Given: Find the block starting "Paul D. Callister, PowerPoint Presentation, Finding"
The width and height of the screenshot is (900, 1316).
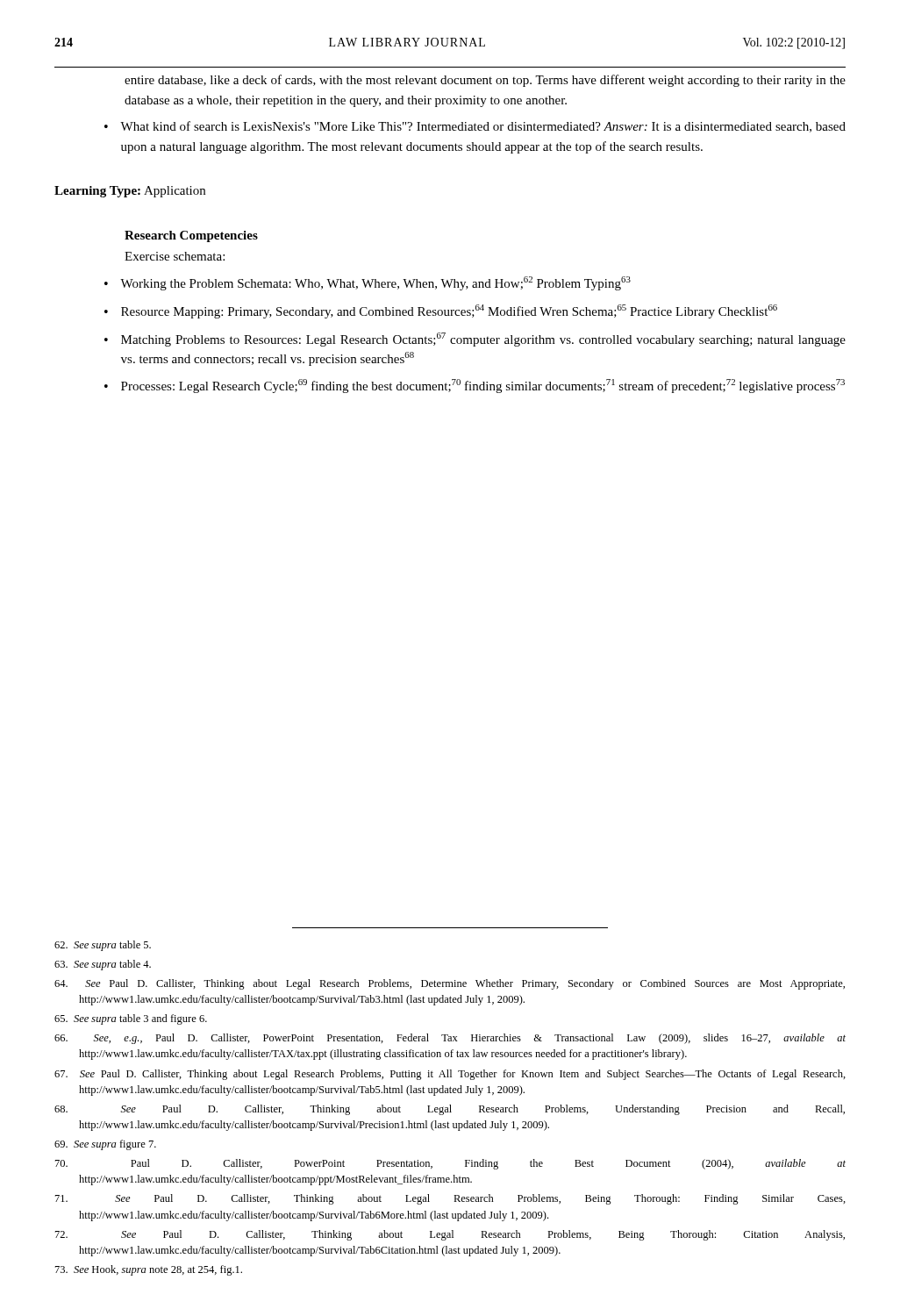Looking at the screenshot, I should (x=450, y=1171).
